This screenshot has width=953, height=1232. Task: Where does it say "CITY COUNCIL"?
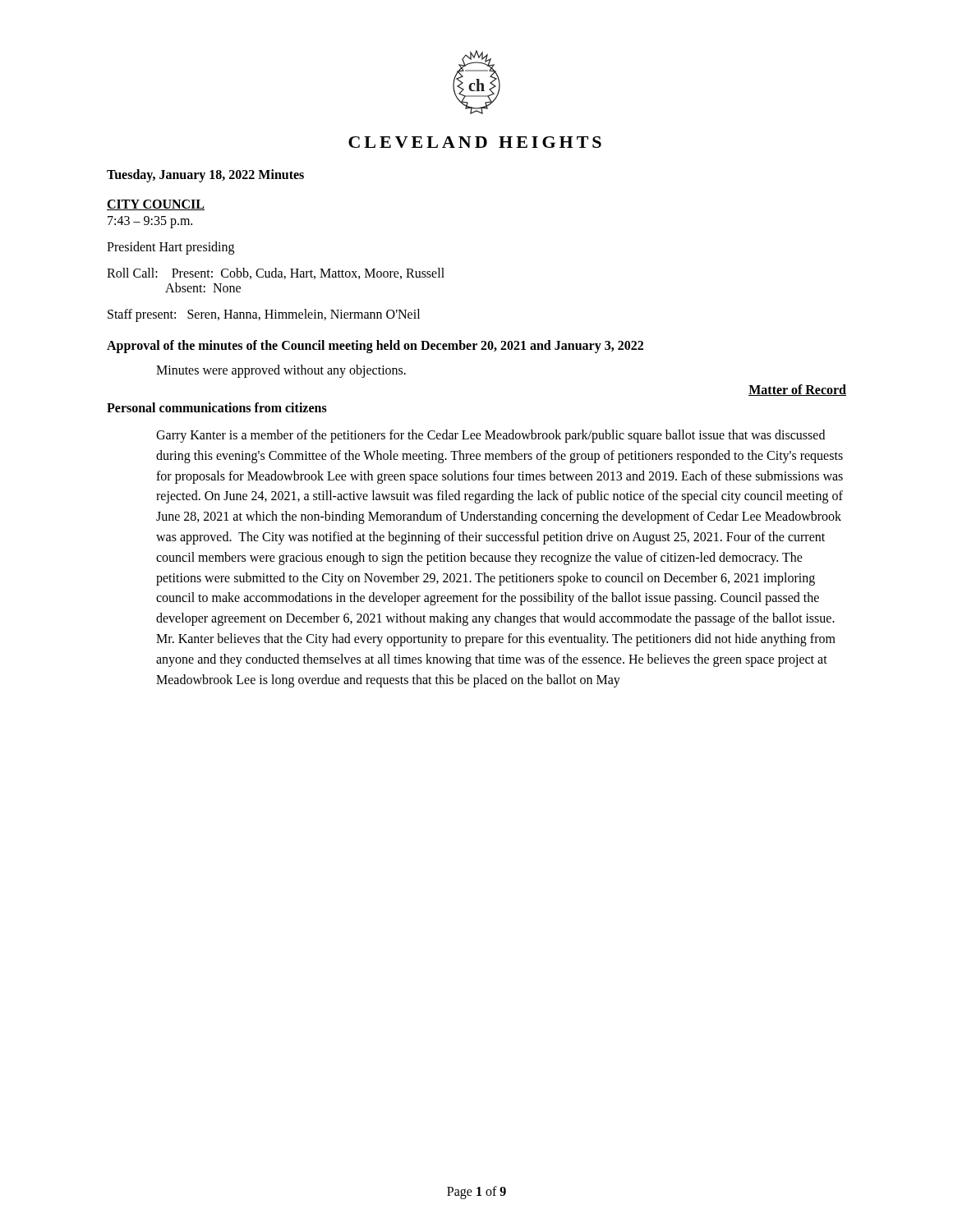pos(156,204)
